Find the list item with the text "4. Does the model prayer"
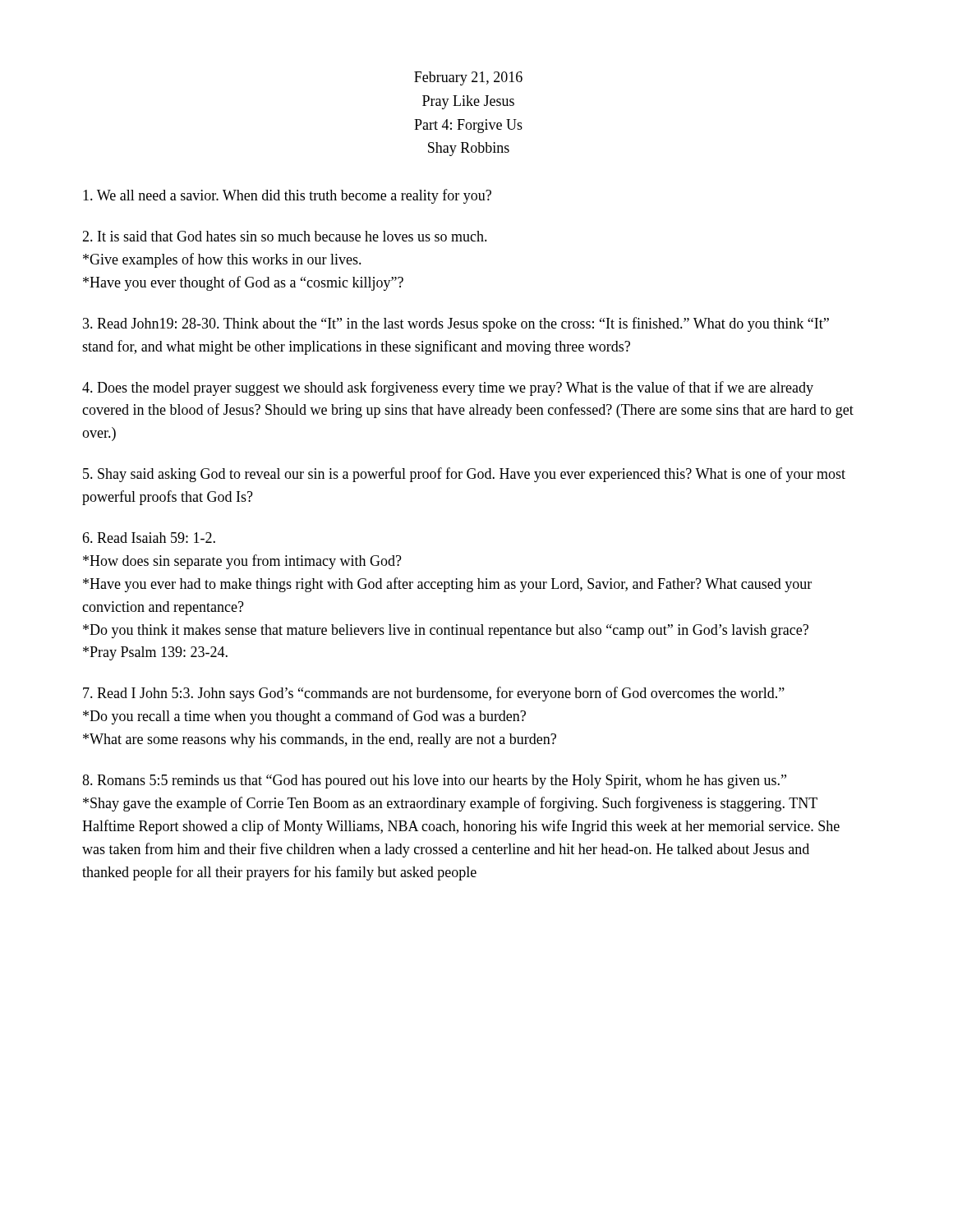Viewport: 953px width, 1232px height. click(x=468, y=410)
